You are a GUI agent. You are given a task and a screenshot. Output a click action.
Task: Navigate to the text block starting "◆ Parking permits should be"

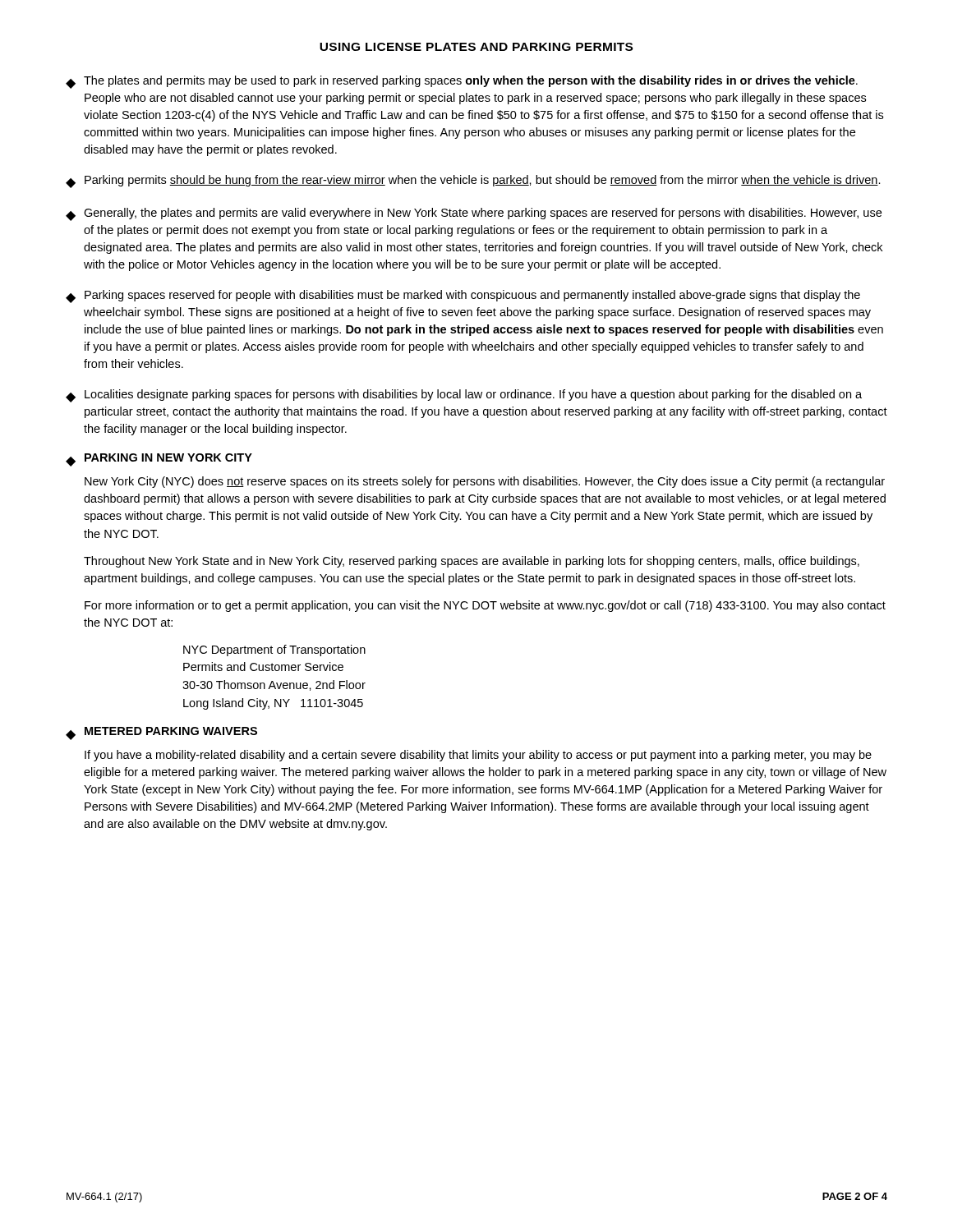click(476, 182)
